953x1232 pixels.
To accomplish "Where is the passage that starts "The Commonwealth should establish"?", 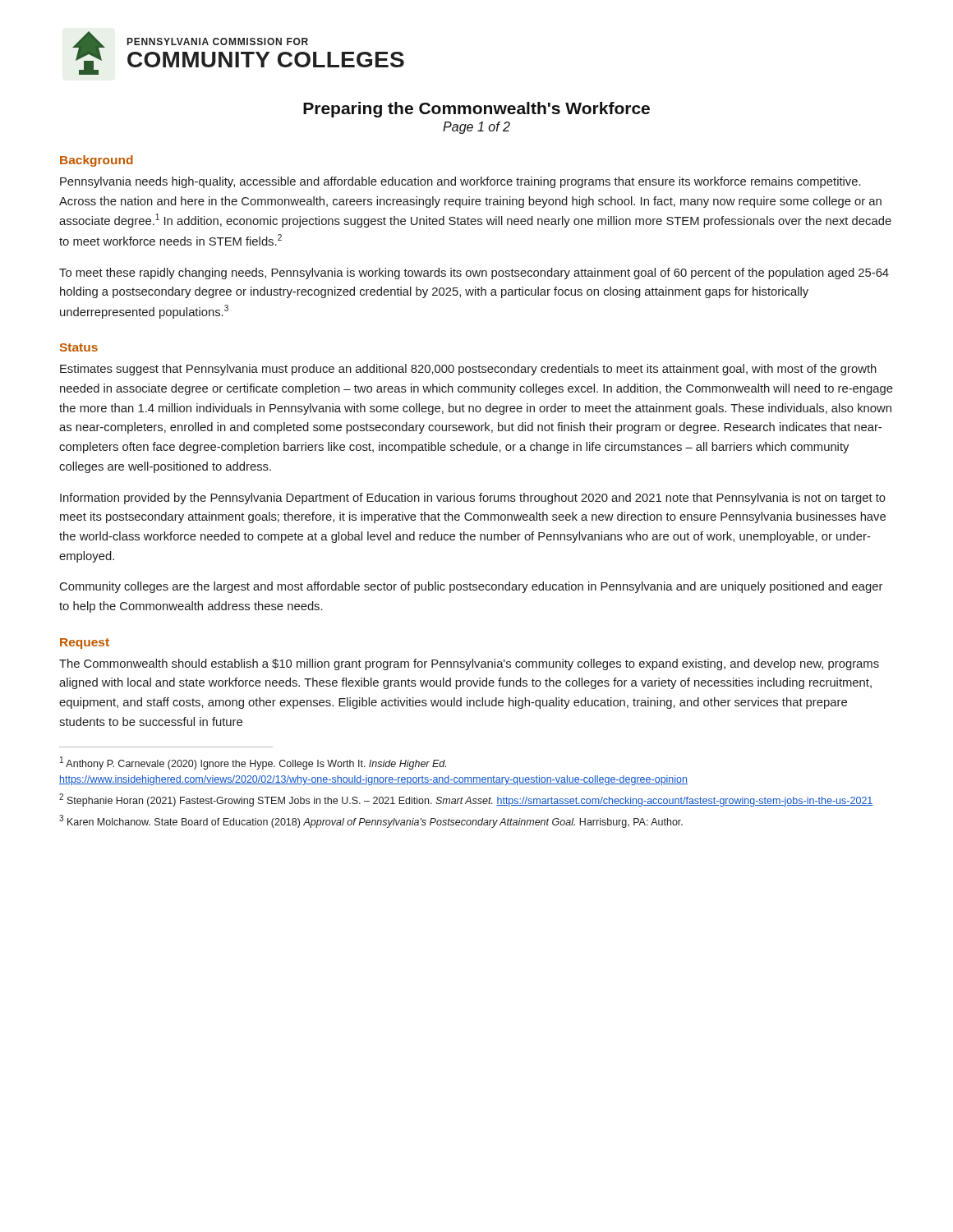I will click(x=469, y=692).
